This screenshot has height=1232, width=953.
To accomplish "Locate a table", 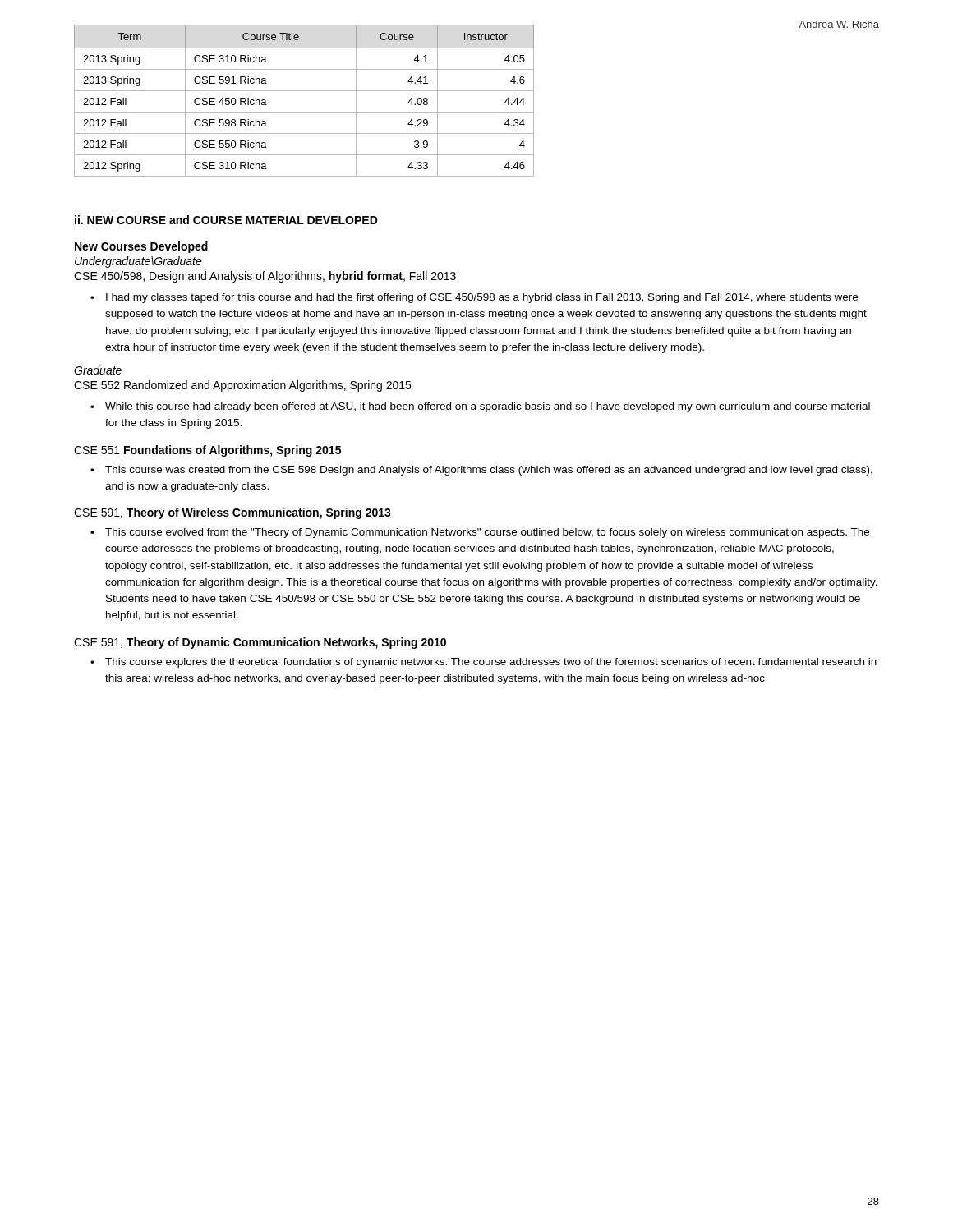I will point(476,101).
